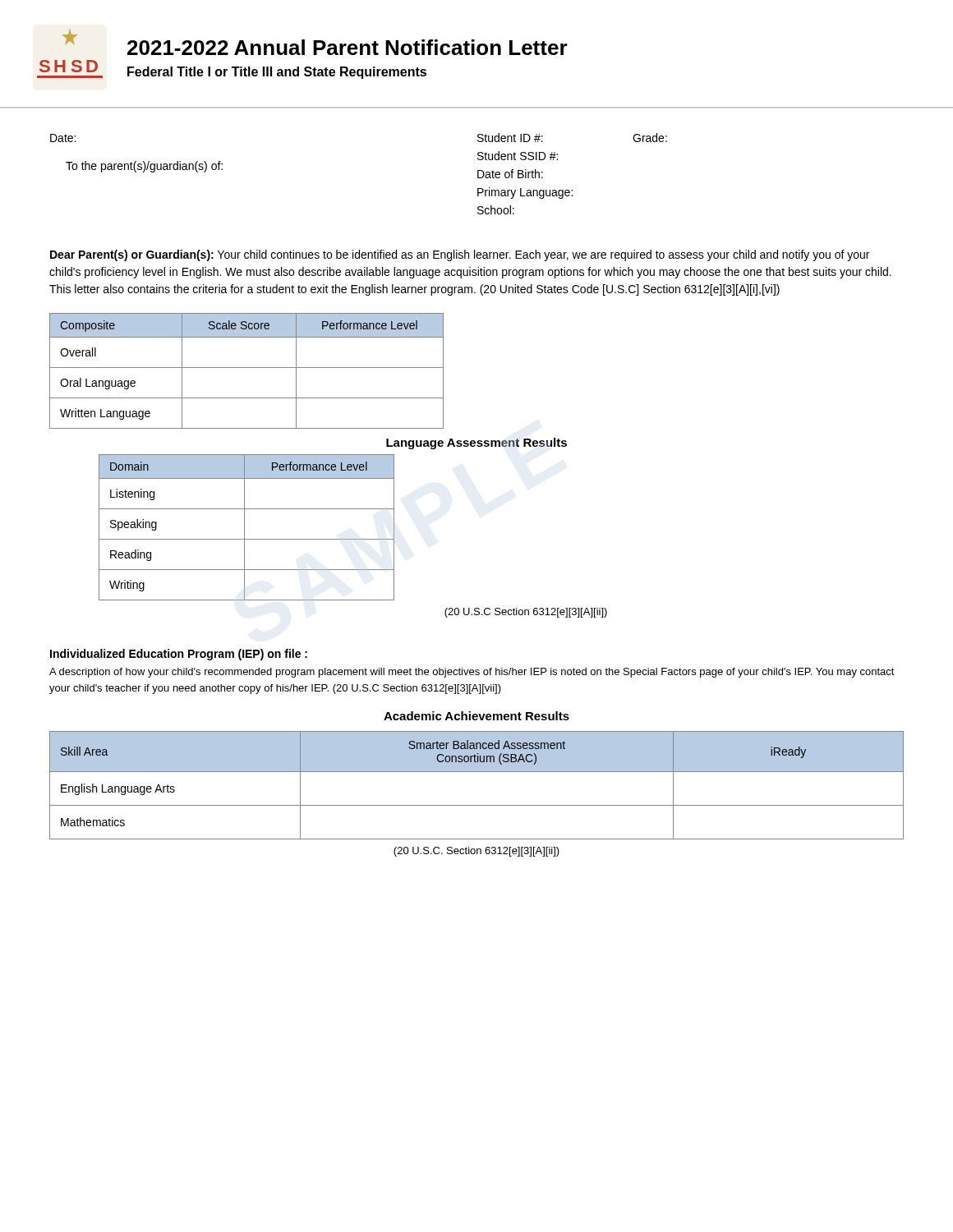Navigate to the text block starting "To the parent(s)/guardian(s) of:"
Screen dimensions: 1232x953
(x=145, y=166)
